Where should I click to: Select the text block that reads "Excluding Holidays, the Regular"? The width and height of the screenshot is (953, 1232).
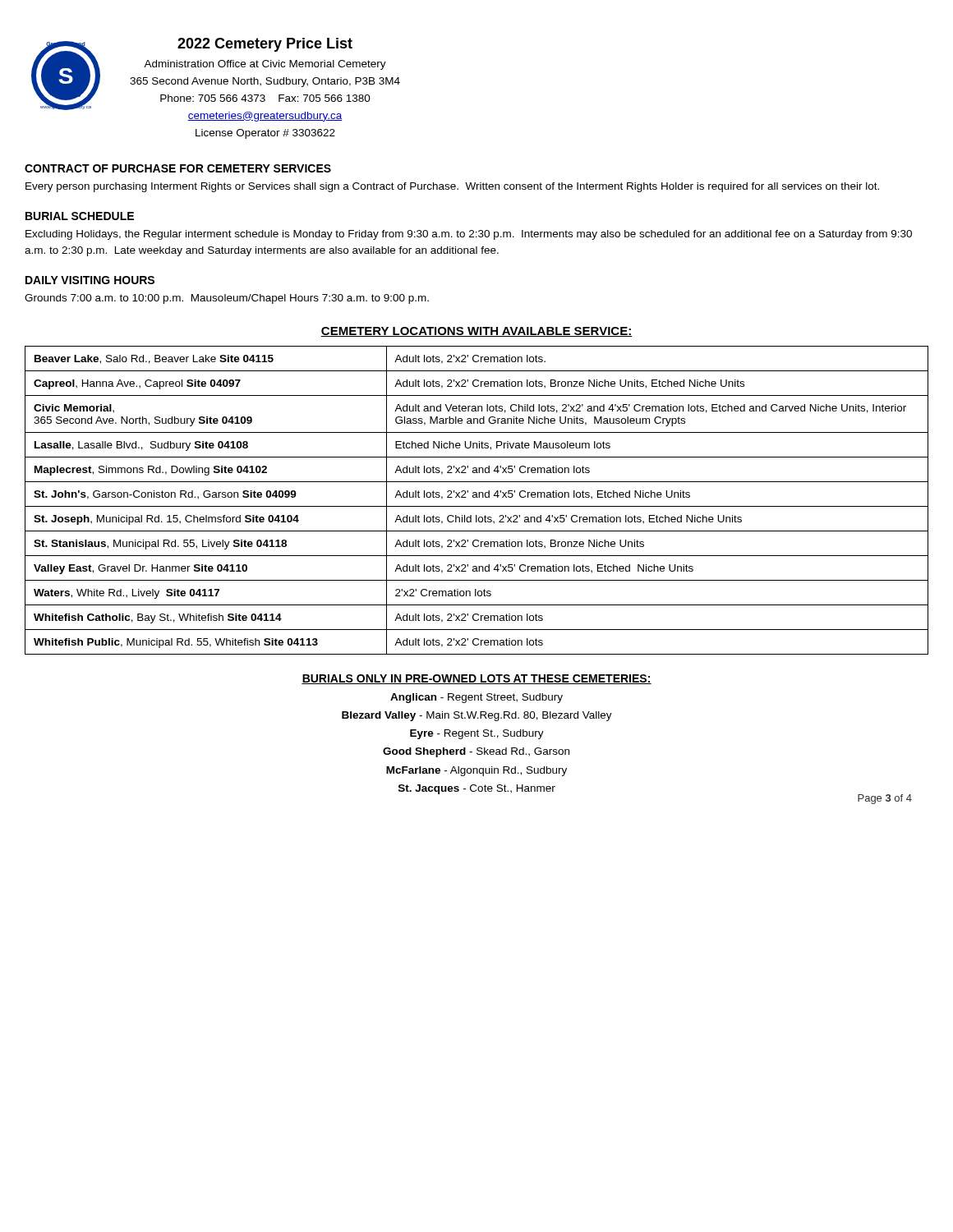tap(469, 242)
